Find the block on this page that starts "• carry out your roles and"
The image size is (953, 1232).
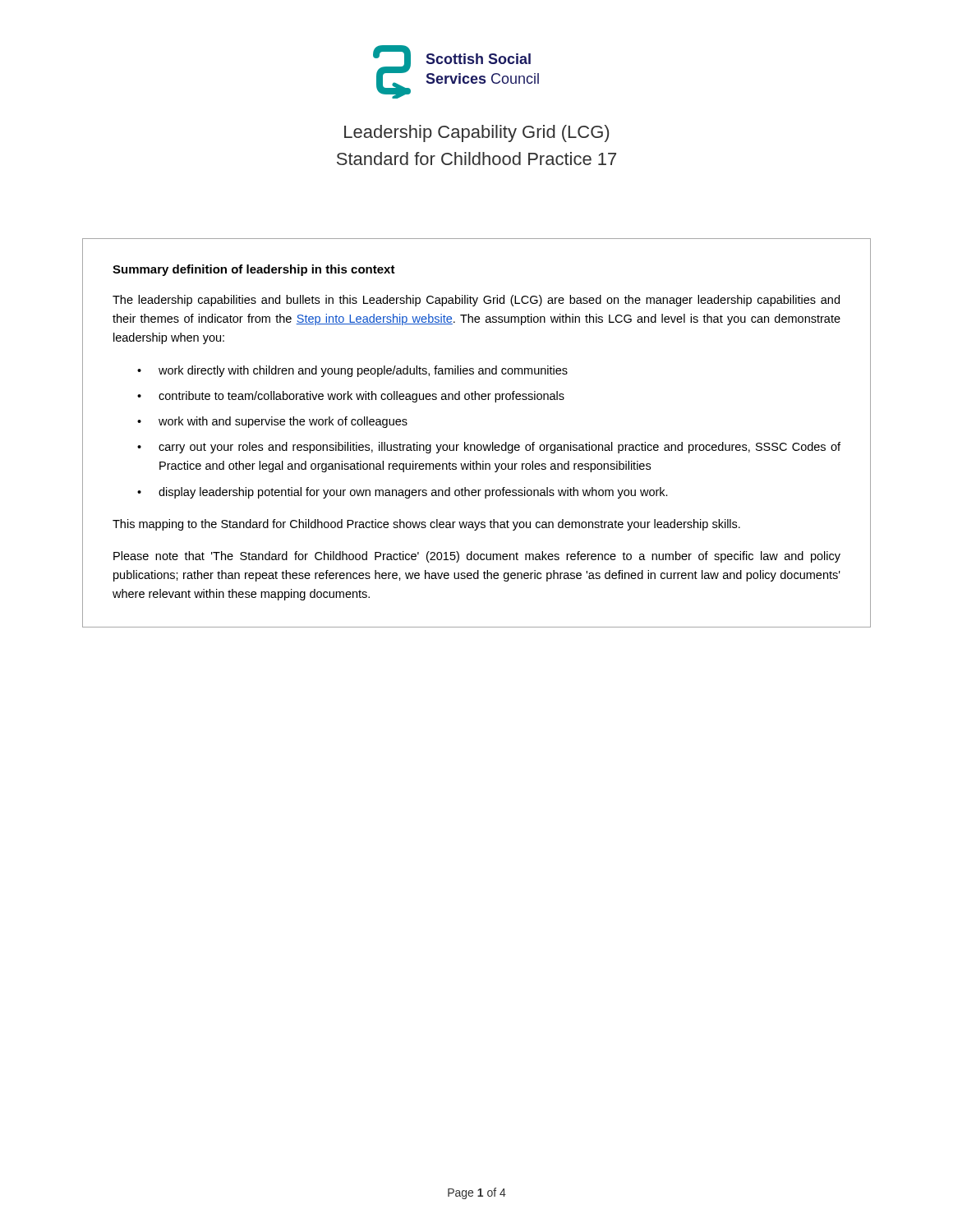tap(489, 457)
